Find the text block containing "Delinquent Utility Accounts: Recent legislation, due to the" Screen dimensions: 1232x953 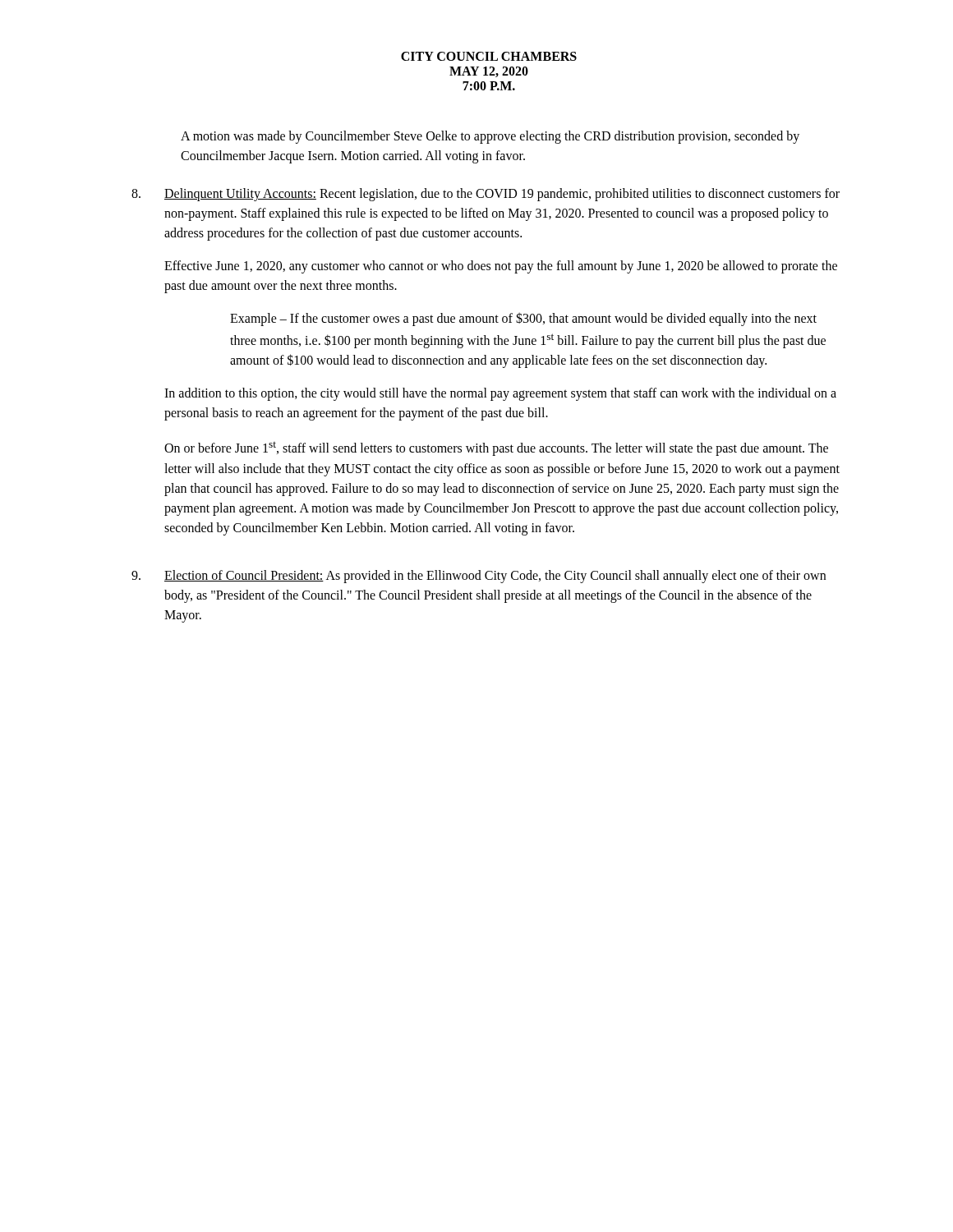[x=505, y=361]
